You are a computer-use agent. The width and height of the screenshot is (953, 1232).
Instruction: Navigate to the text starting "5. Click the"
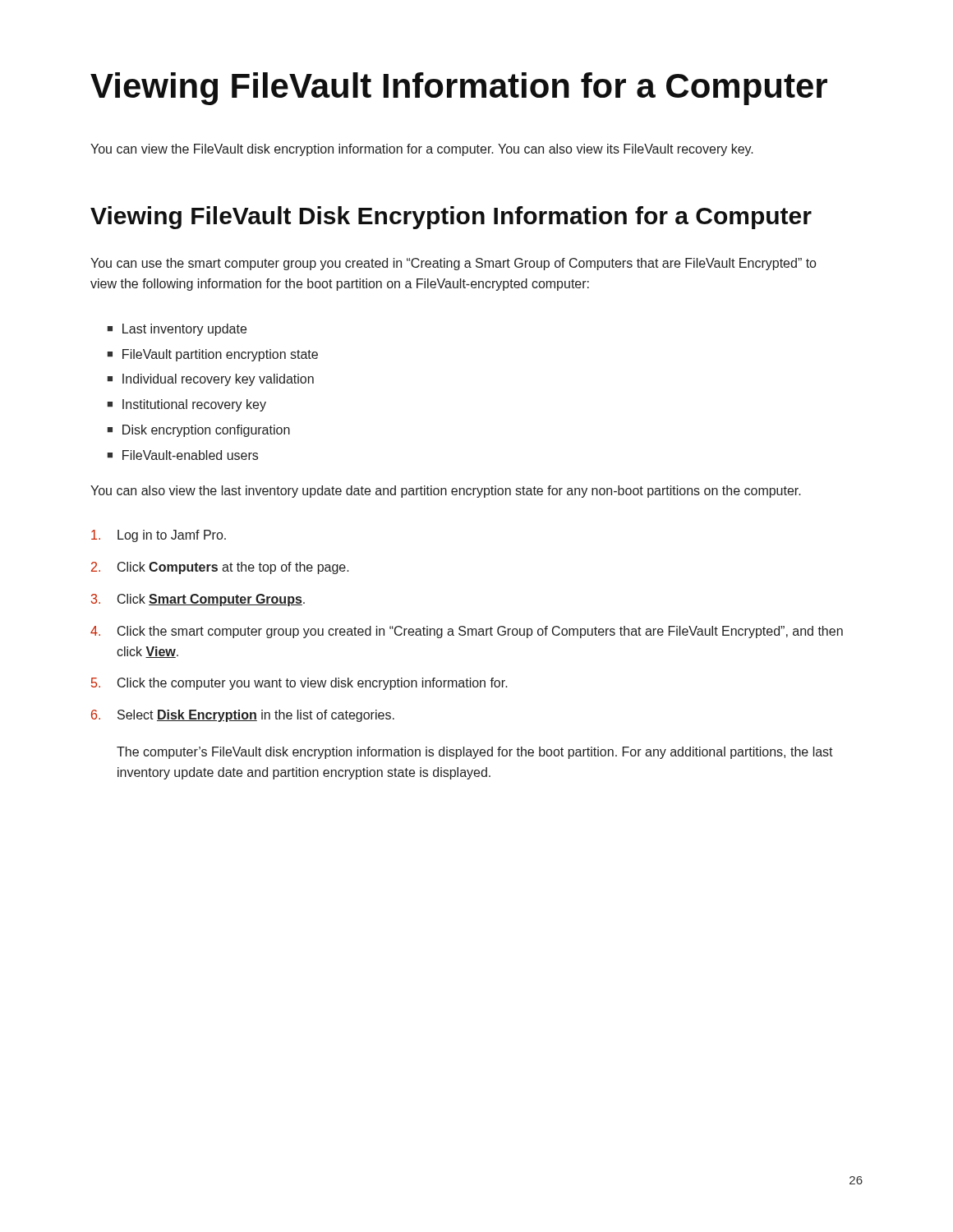tap(468, 684)
